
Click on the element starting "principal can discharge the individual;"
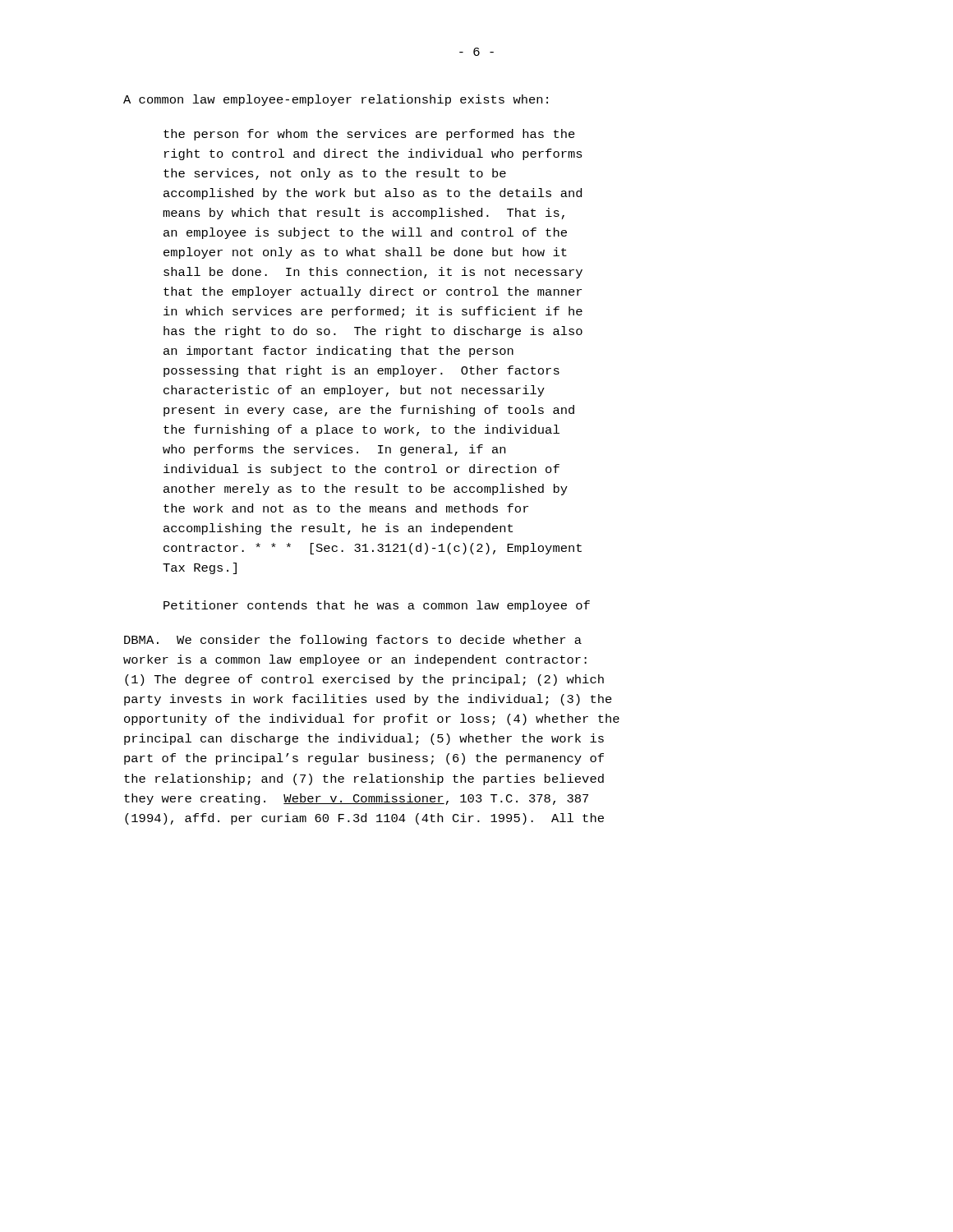pyautogui.click(x=364, y=740)
